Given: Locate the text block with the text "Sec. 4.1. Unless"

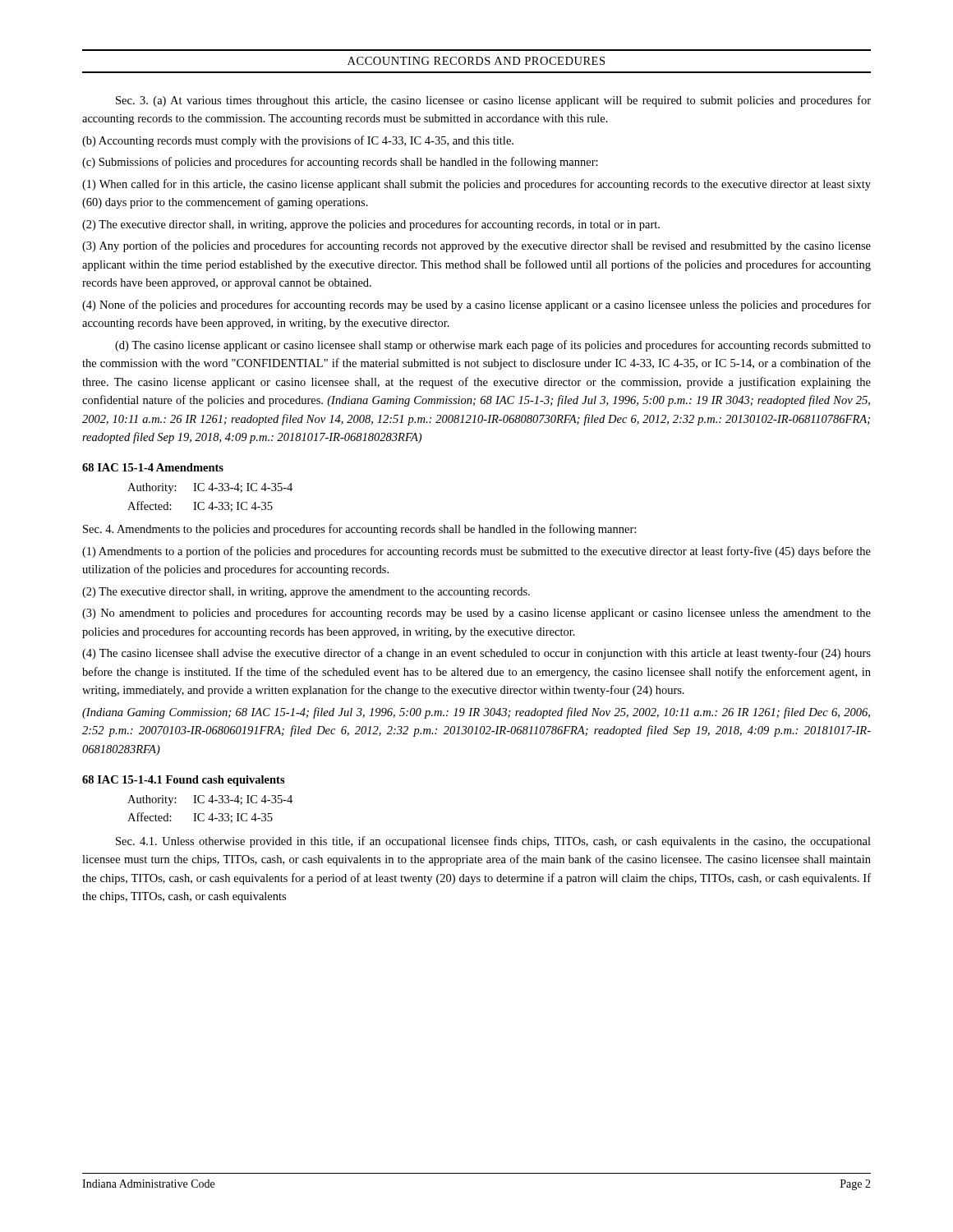Looking at the screenshot, I should coord(476,869).
